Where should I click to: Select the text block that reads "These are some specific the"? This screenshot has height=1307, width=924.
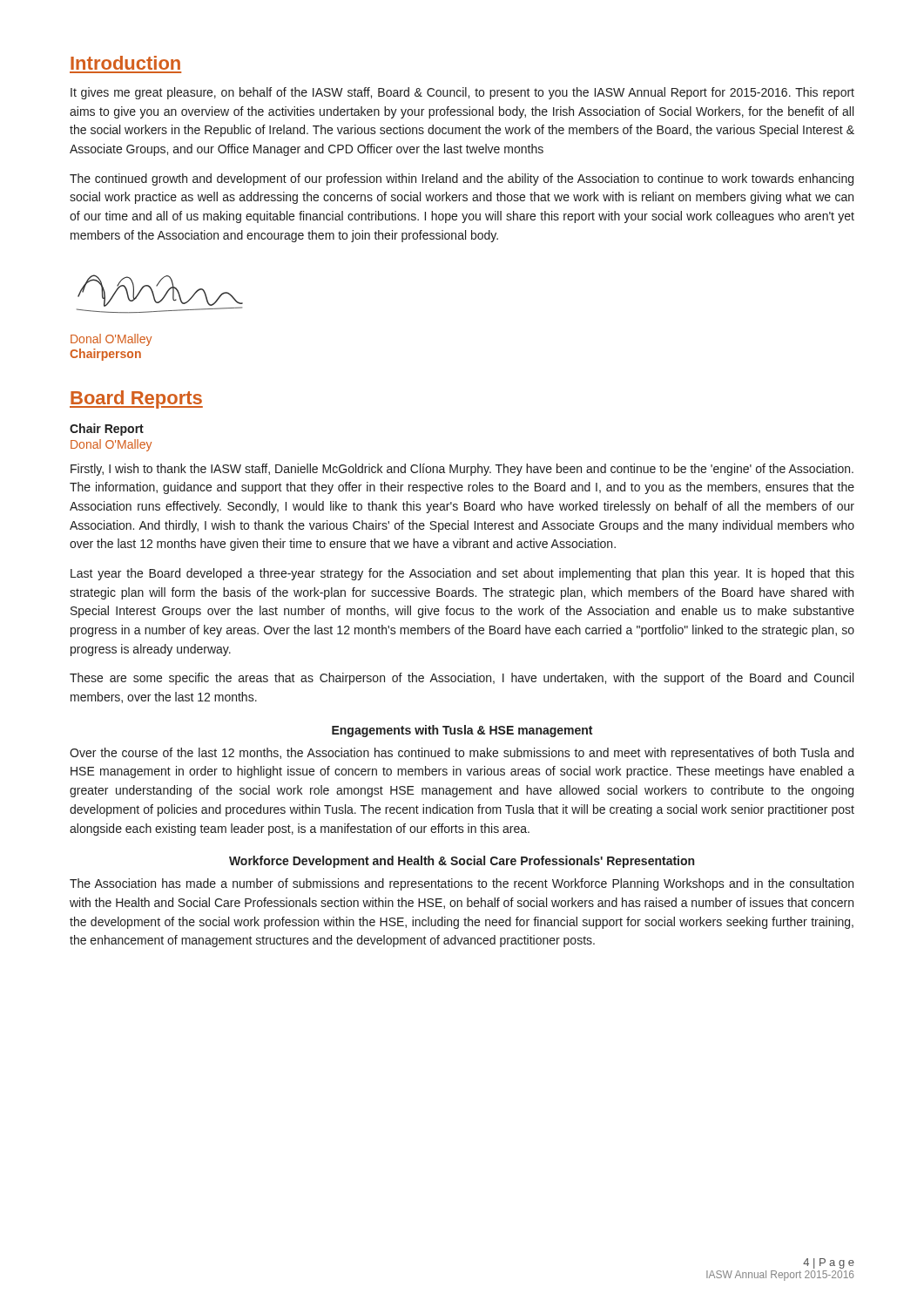tap(462, 688)
